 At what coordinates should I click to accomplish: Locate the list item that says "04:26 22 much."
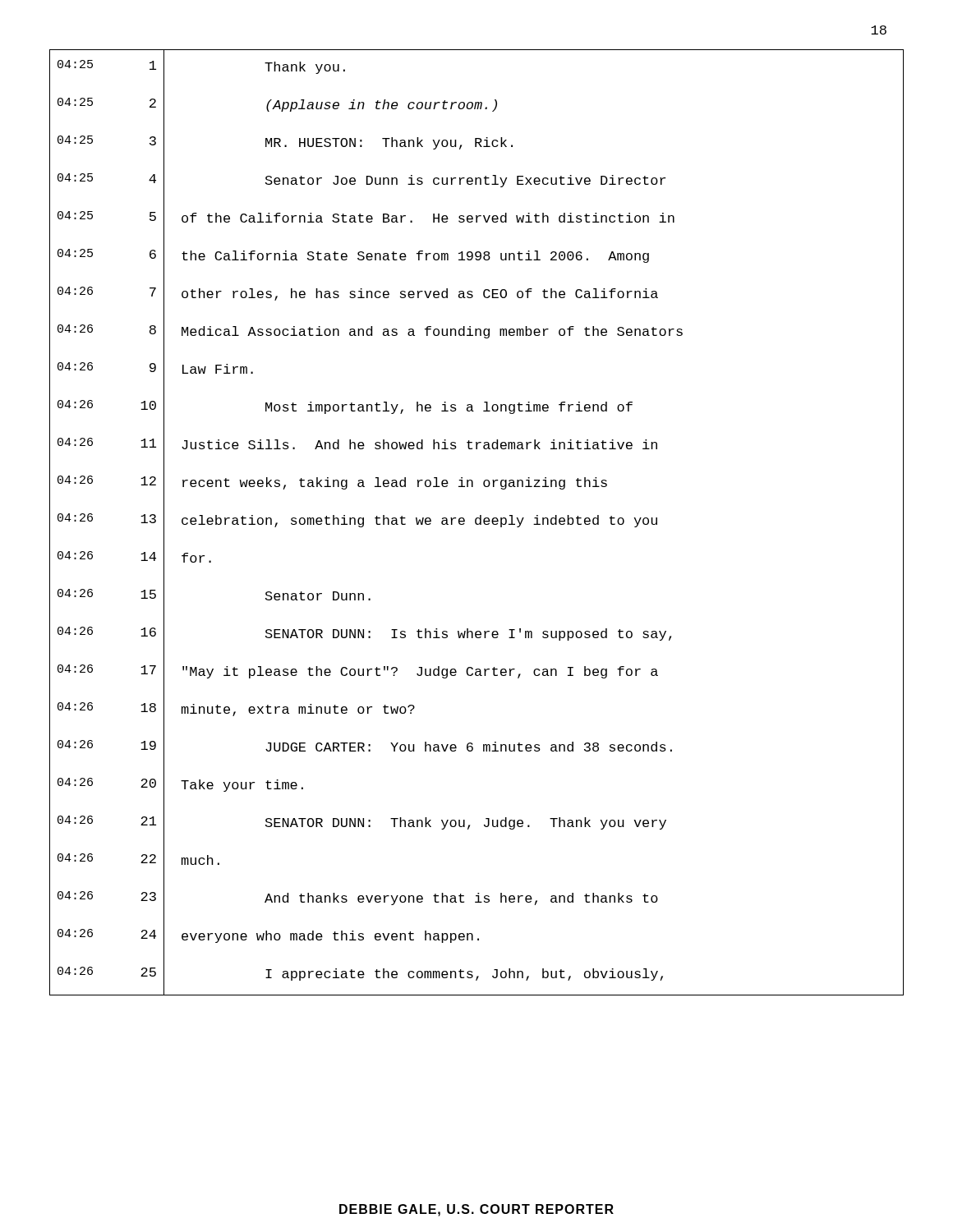click(x=138, y=862)
